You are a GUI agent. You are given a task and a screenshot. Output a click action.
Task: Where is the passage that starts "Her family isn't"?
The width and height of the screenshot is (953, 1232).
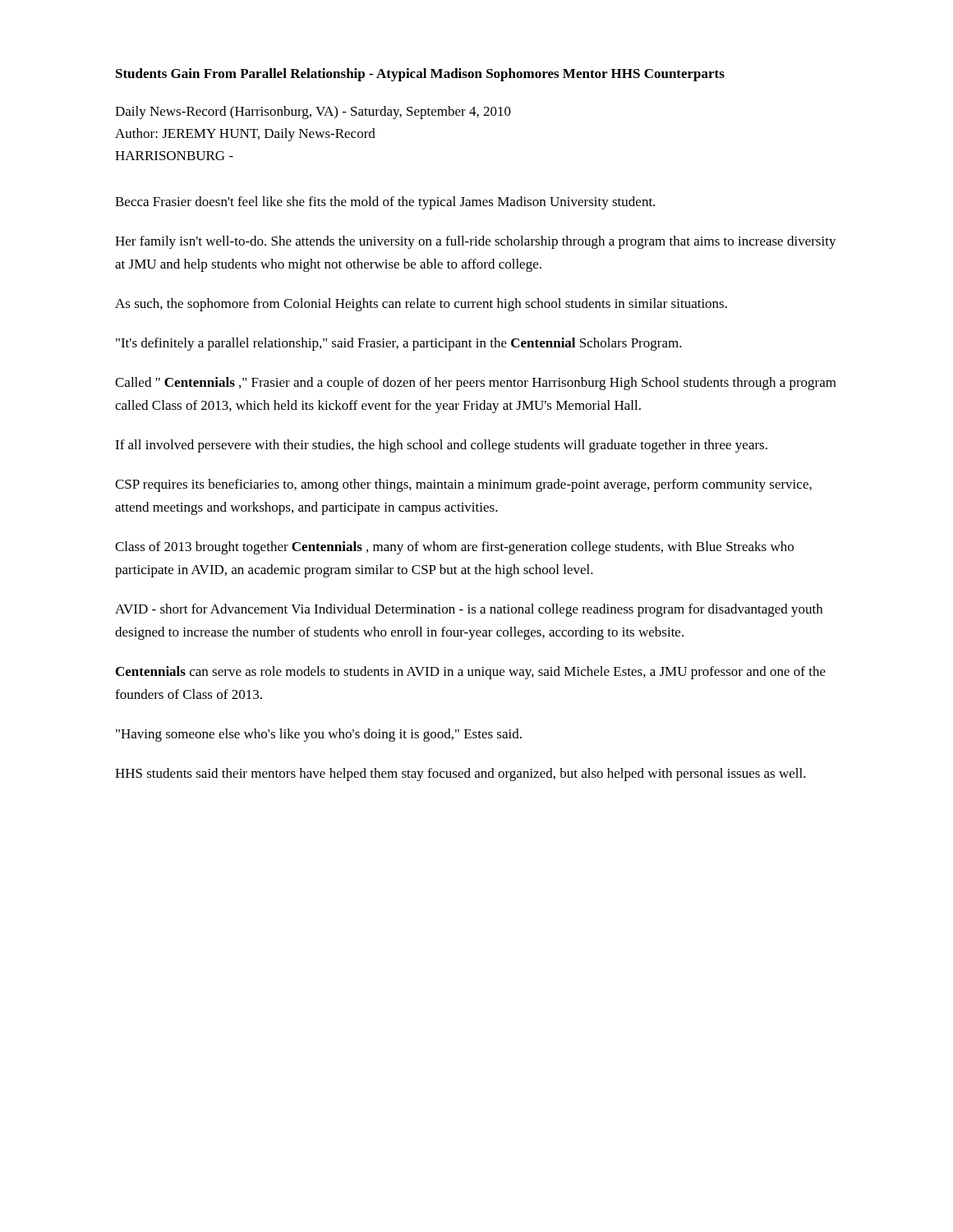(475, 252)
